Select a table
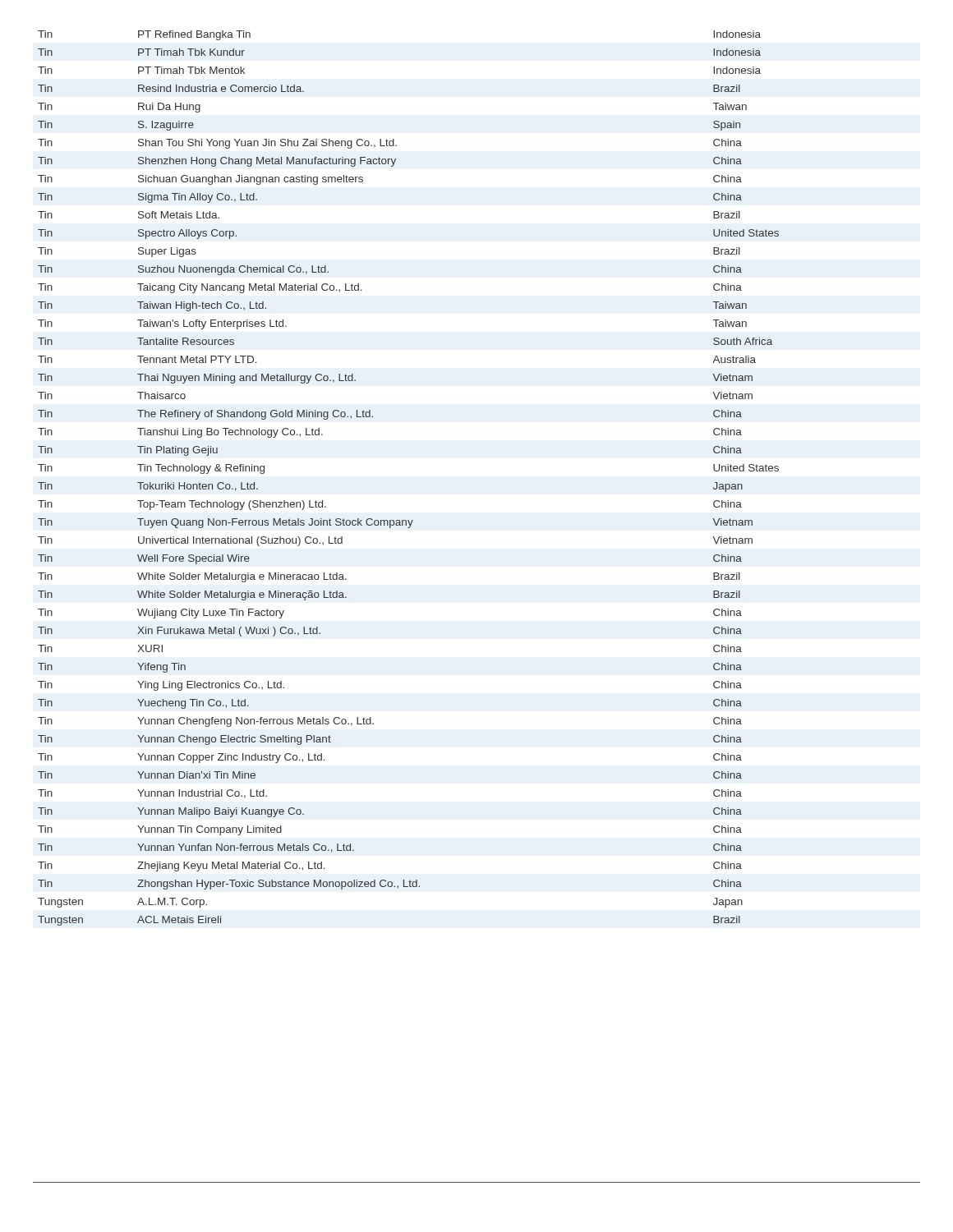Image resolution: width=953 pixels, height=1232 pixels. (476, 476)
